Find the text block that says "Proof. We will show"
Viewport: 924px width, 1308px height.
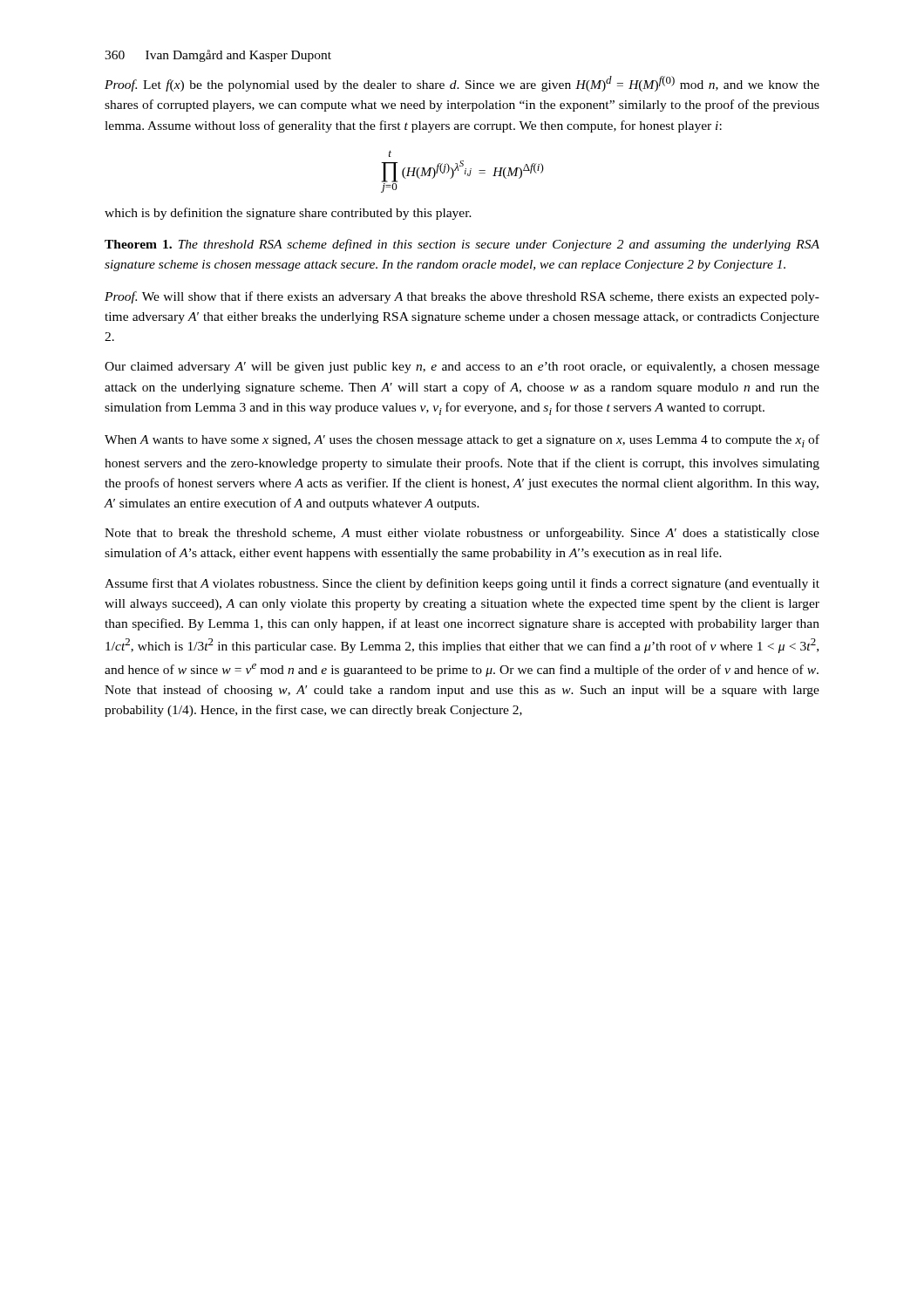pyautogui.click(x=462, y=316)
